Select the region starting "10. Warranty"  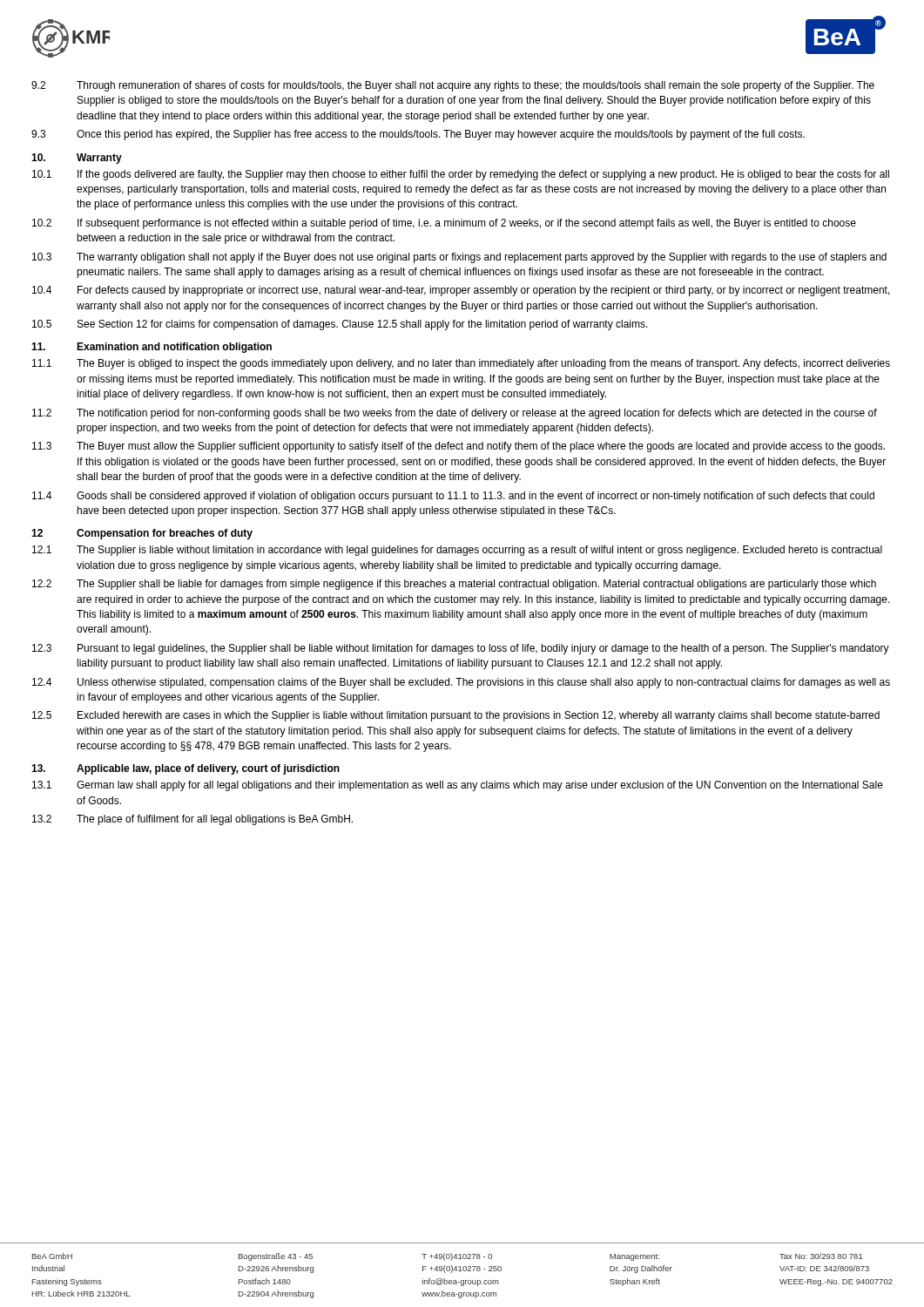[x=76, y=157]
